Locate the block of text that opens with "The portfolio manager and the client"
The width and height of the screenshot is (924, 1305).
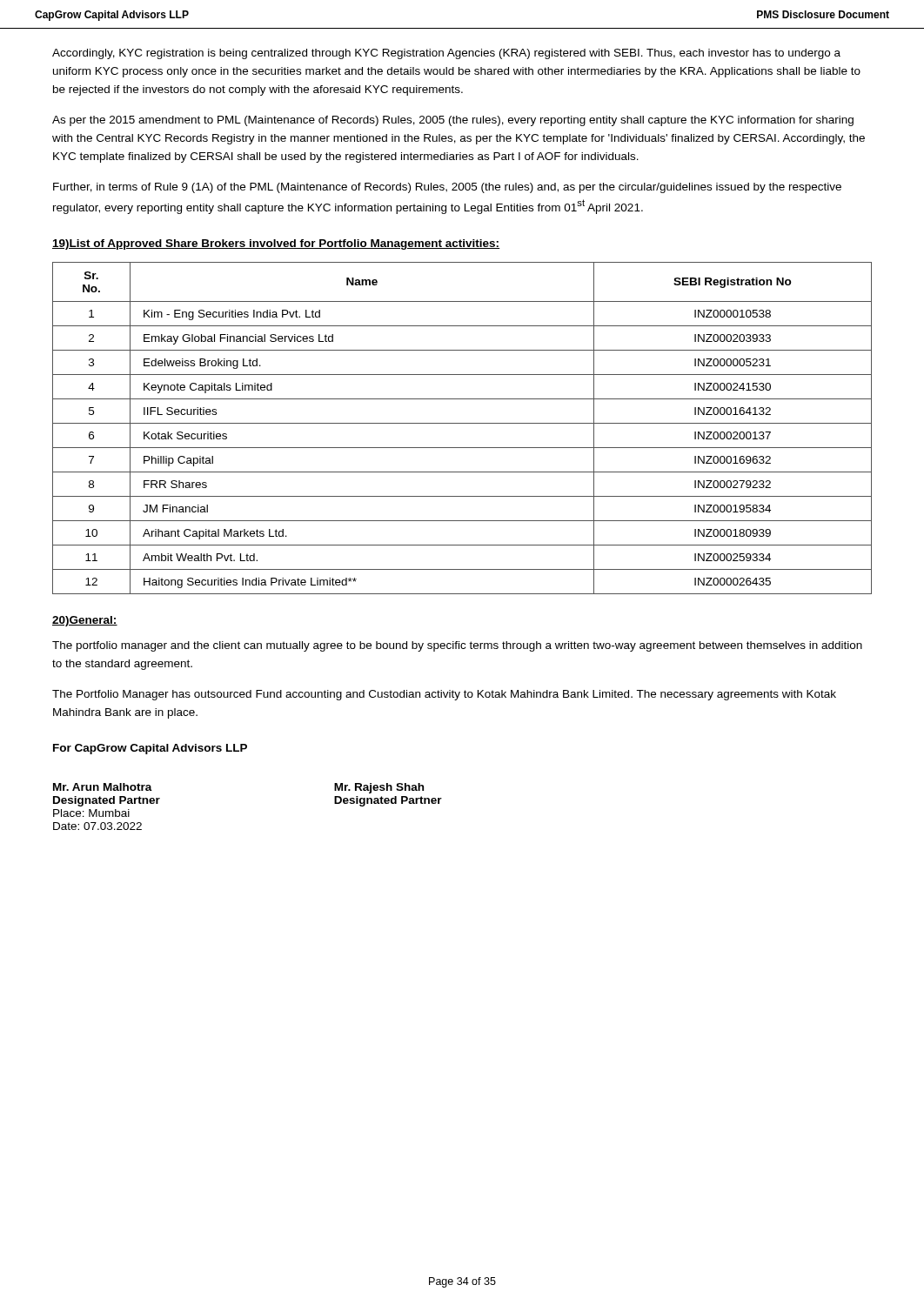click(x=457, y=654)
